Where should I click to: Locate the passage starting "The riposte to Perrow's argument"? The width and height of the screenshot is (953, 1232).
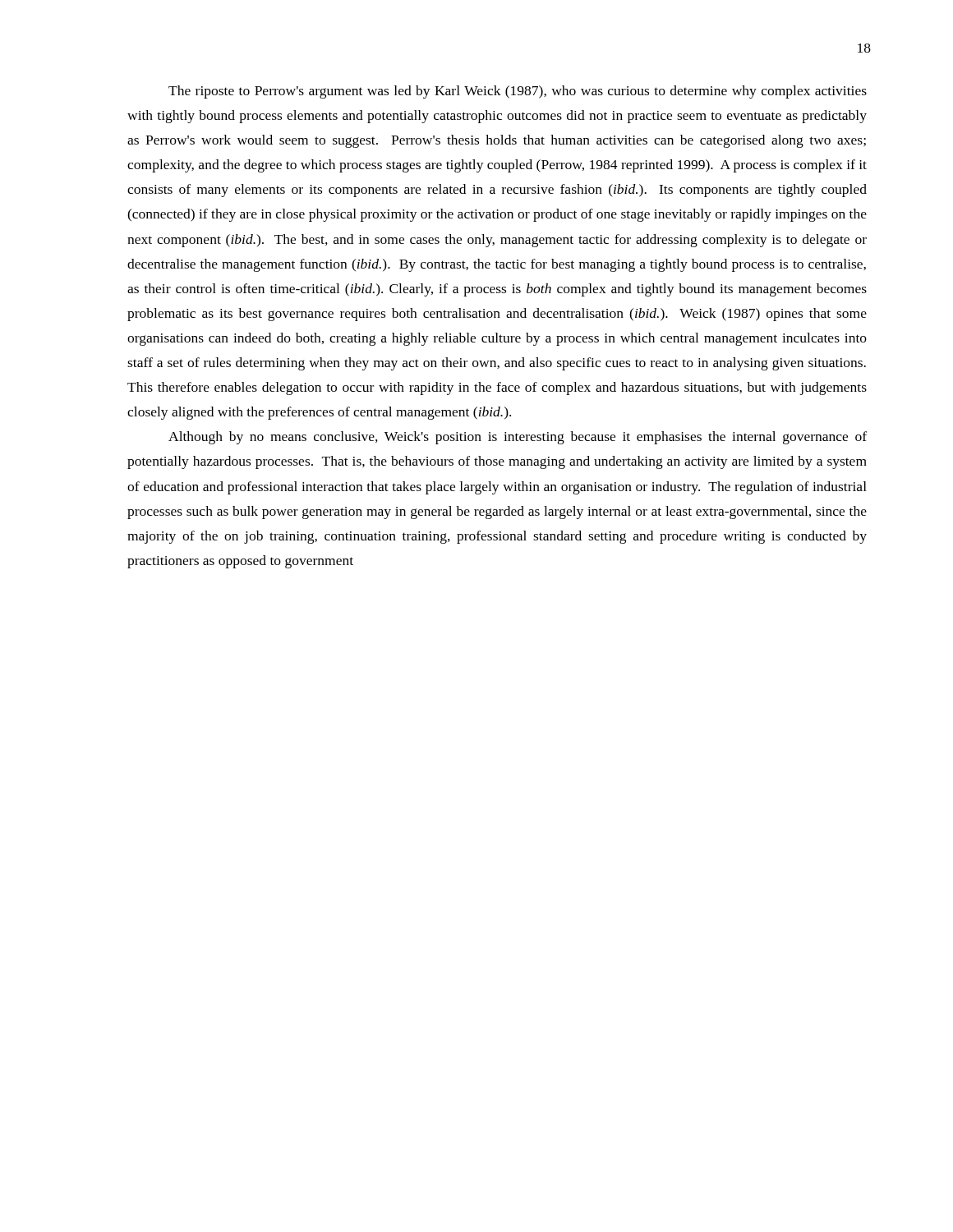(497, 251)
